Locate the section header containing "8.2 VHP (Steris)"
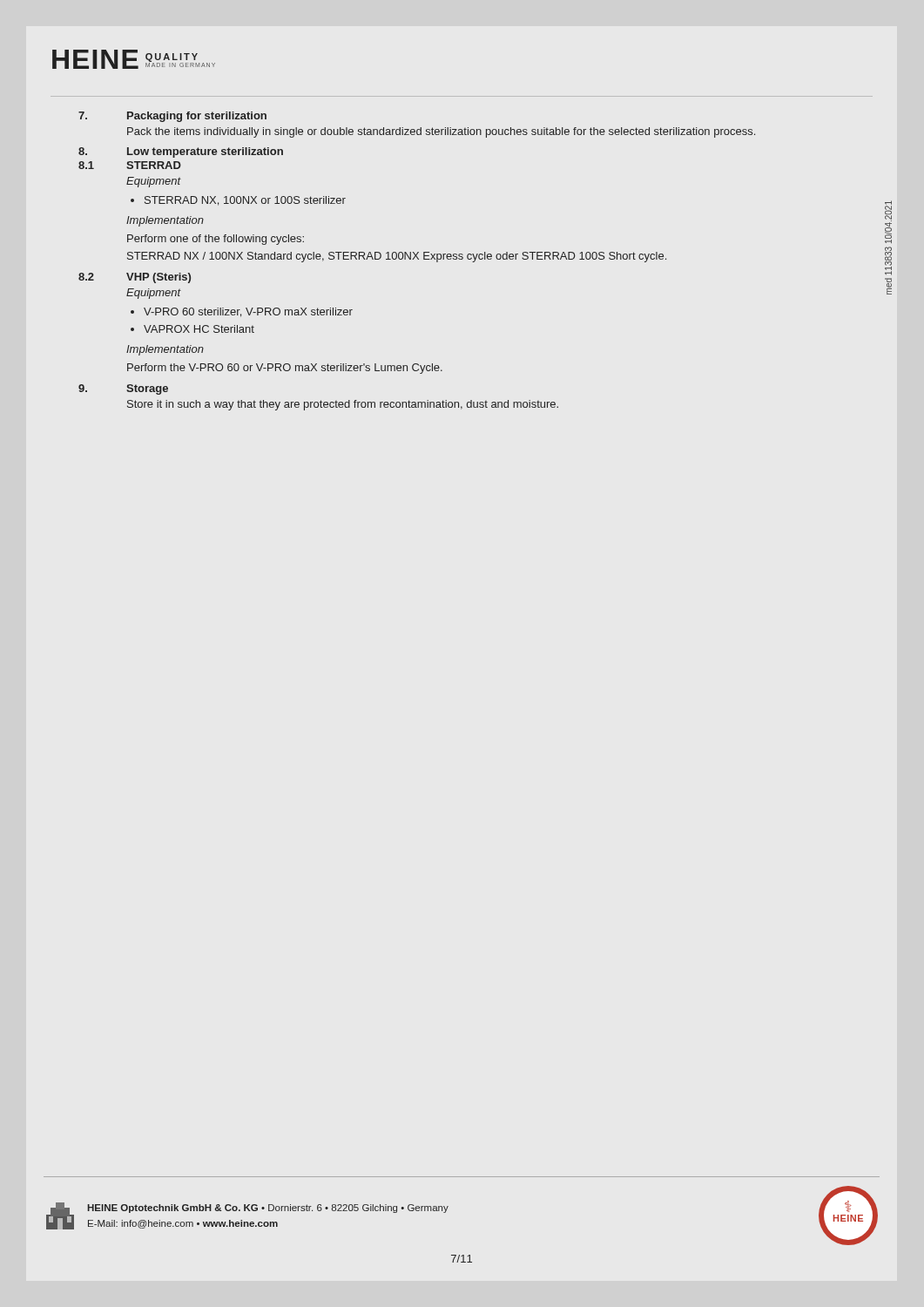This screenshot has width=924, height=1307. [x=135, y=276]
